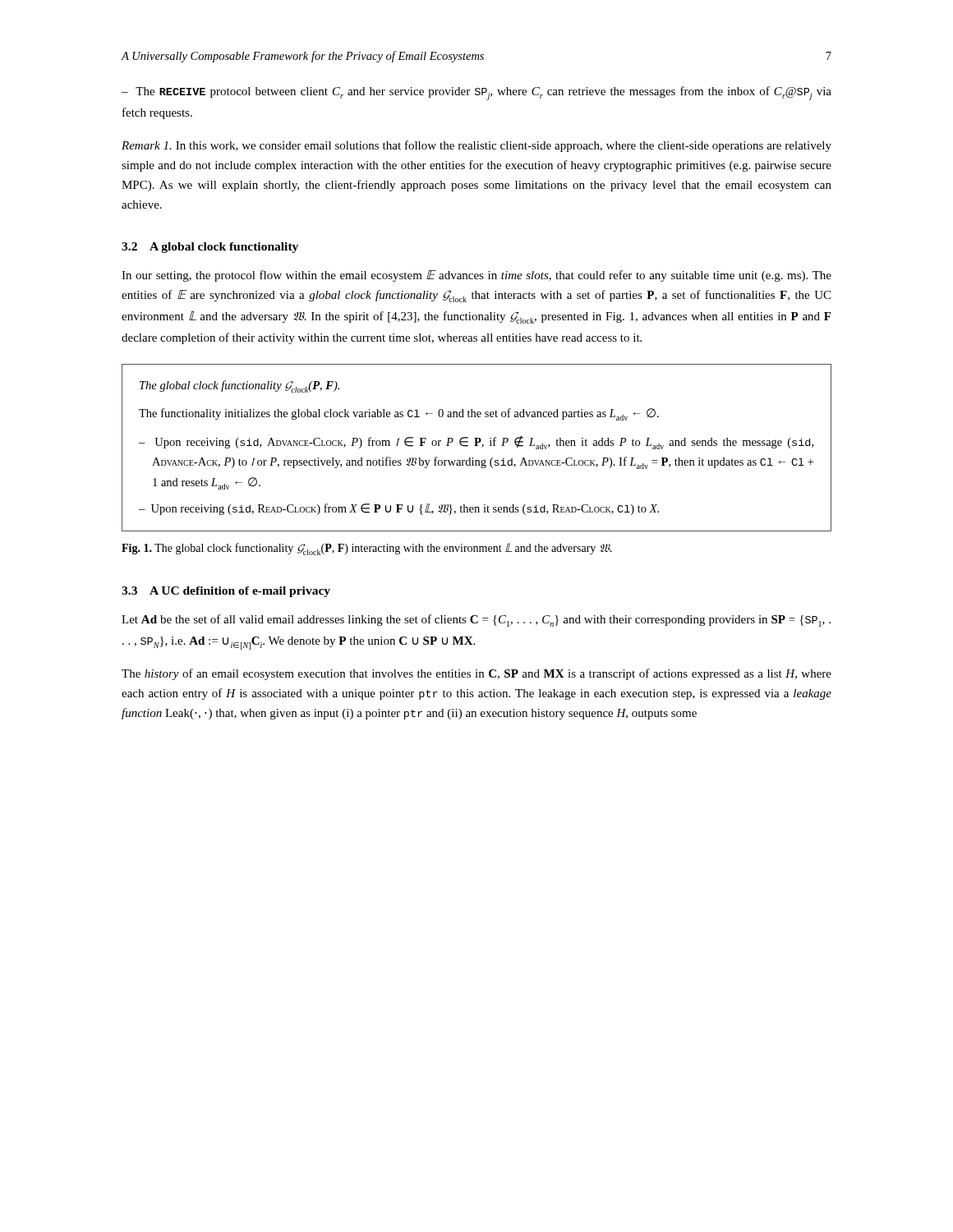Find the section header on this page that starts "3.2 A global"

coord(210,246)
